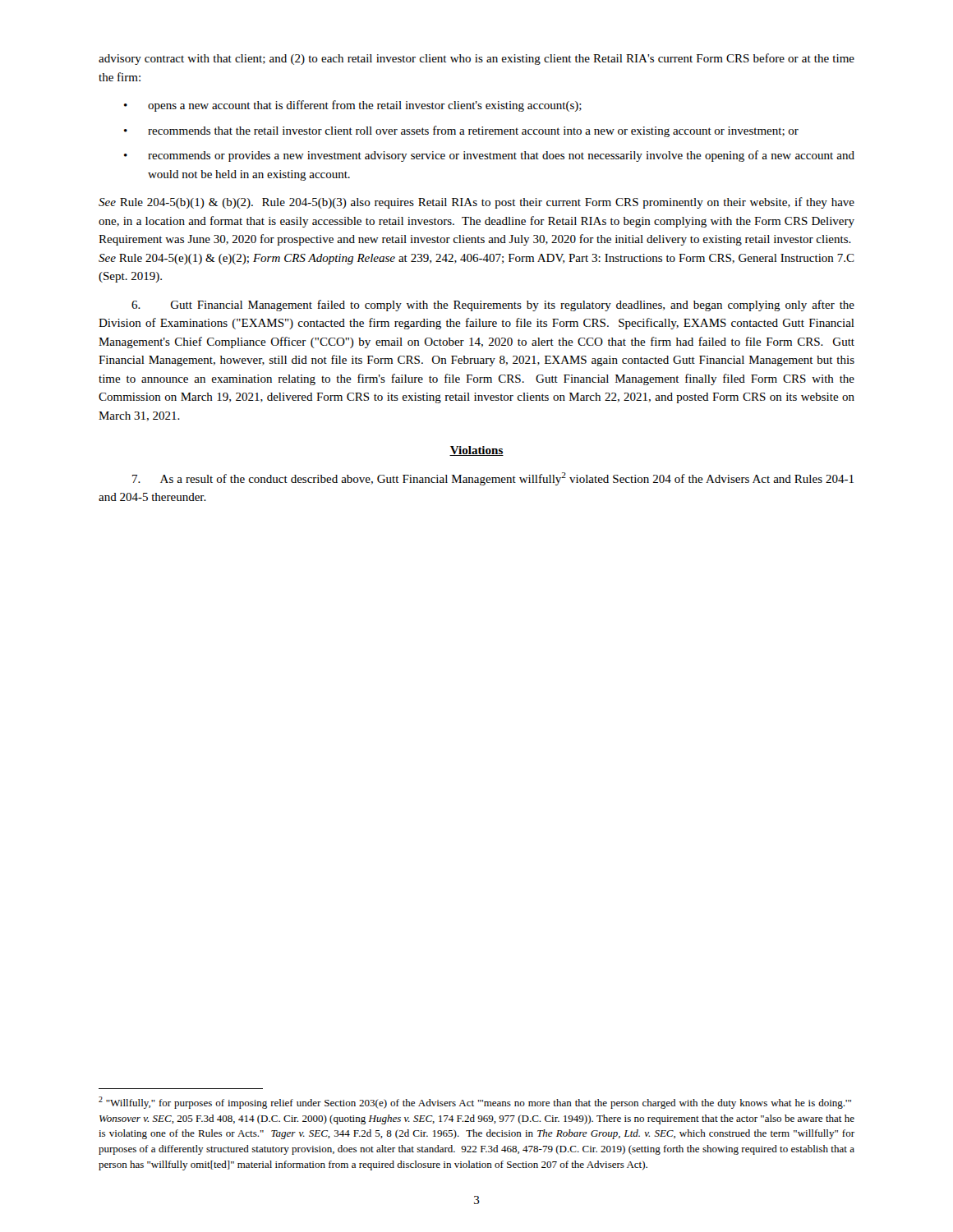Click on the text block with the text "As a result of the conduct described"
The height and width of the screenshot is (1232, 953).
tap(476, 488)
